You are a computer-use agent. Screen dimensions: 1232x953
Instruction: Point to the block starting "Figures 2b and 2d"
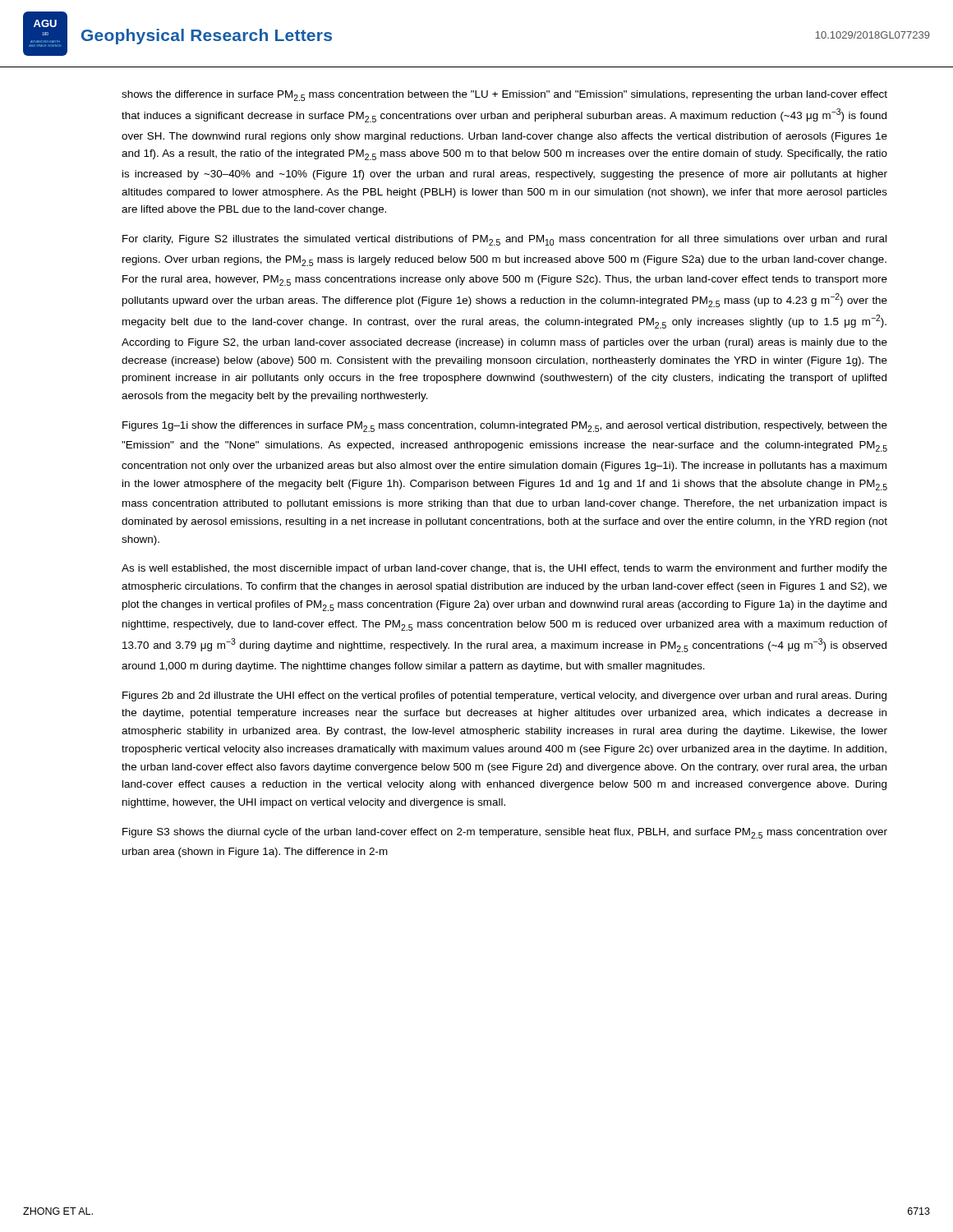(x=504, y=749)
